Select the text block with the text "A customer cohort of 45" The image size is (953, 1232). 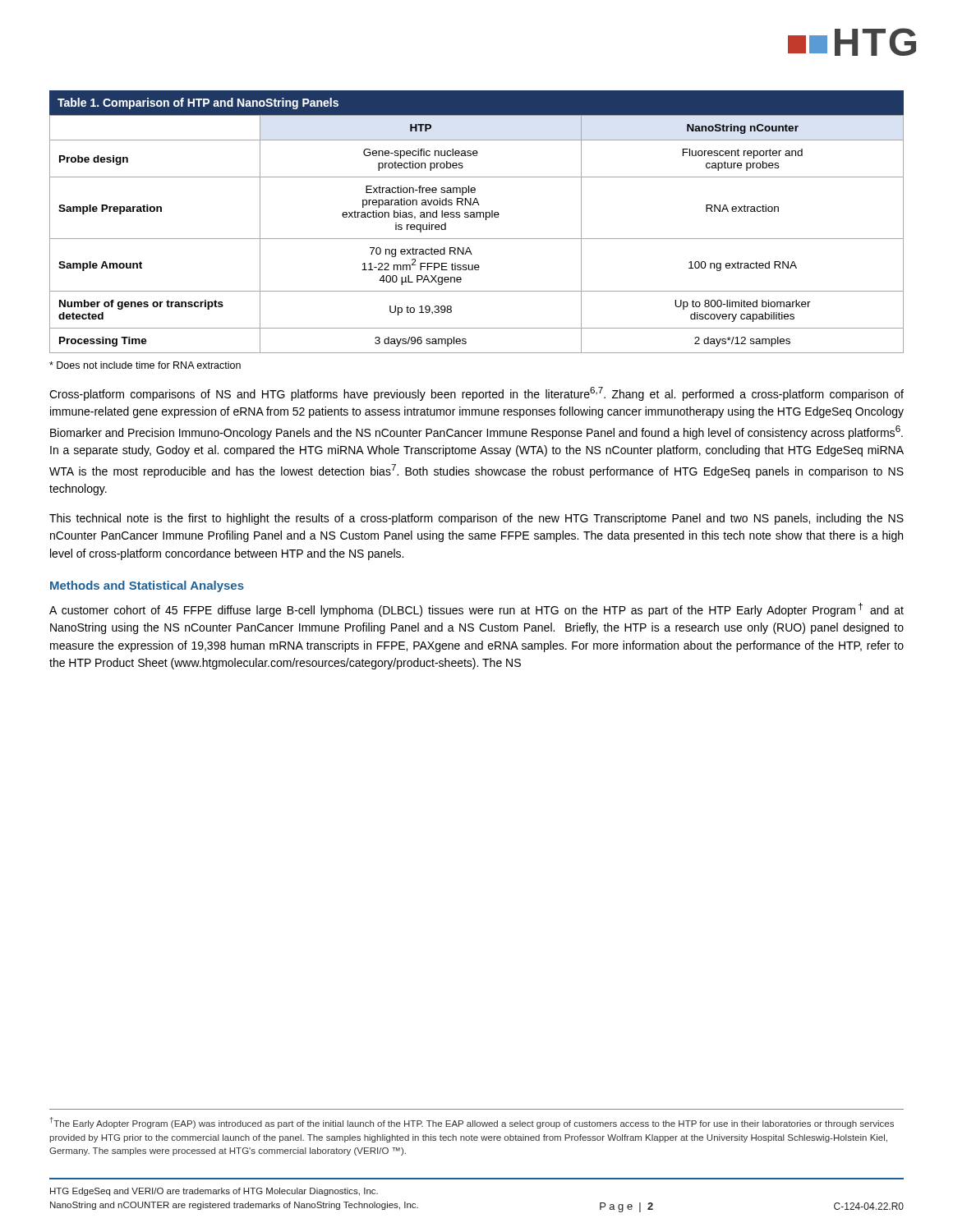(x=476, y=635)
